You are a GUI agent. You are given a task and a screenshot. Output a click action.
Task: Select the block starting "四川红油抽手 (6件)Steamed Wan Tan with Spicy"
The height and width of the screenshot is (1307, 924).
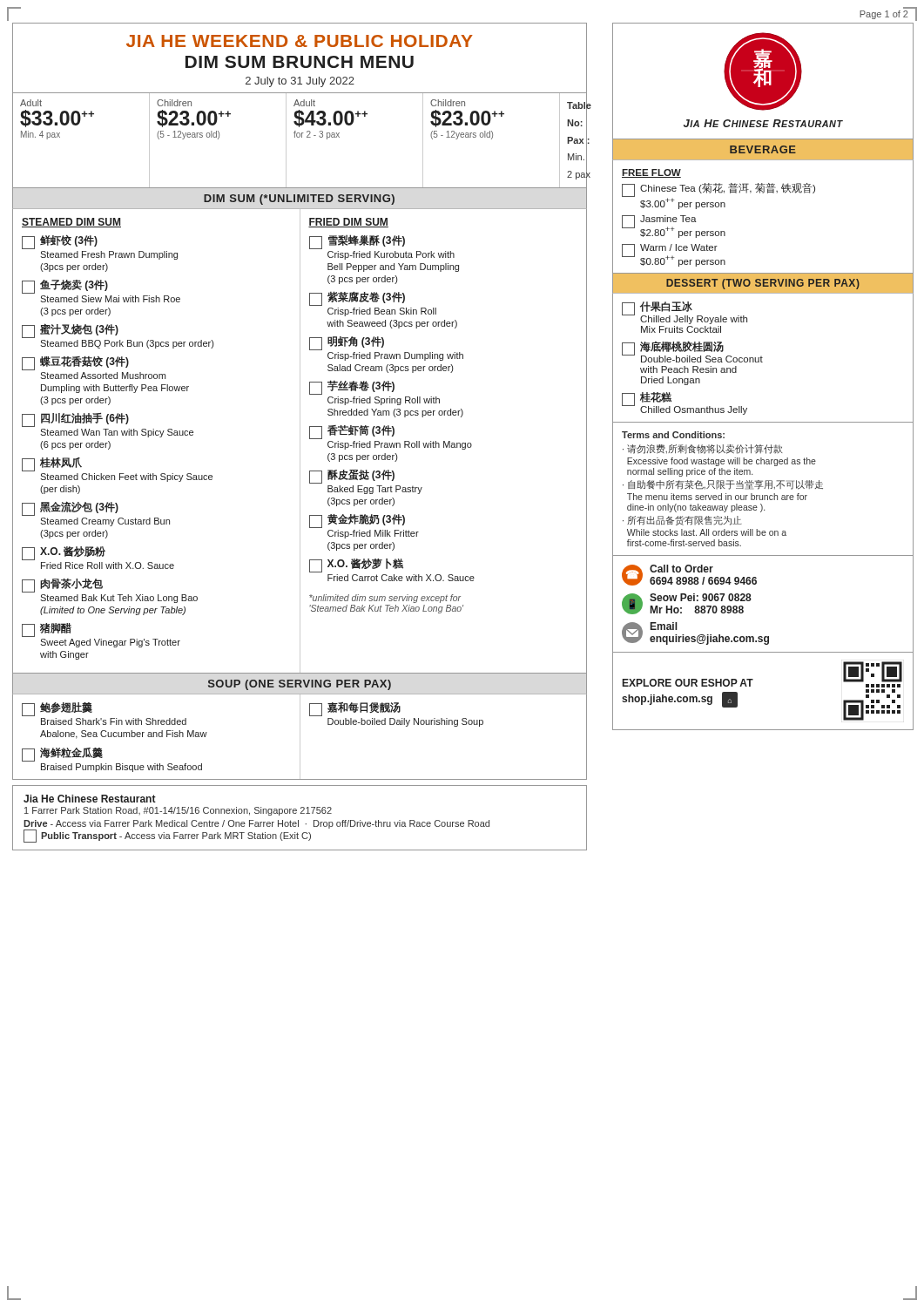pyautogui.click(x=108, y=431)
